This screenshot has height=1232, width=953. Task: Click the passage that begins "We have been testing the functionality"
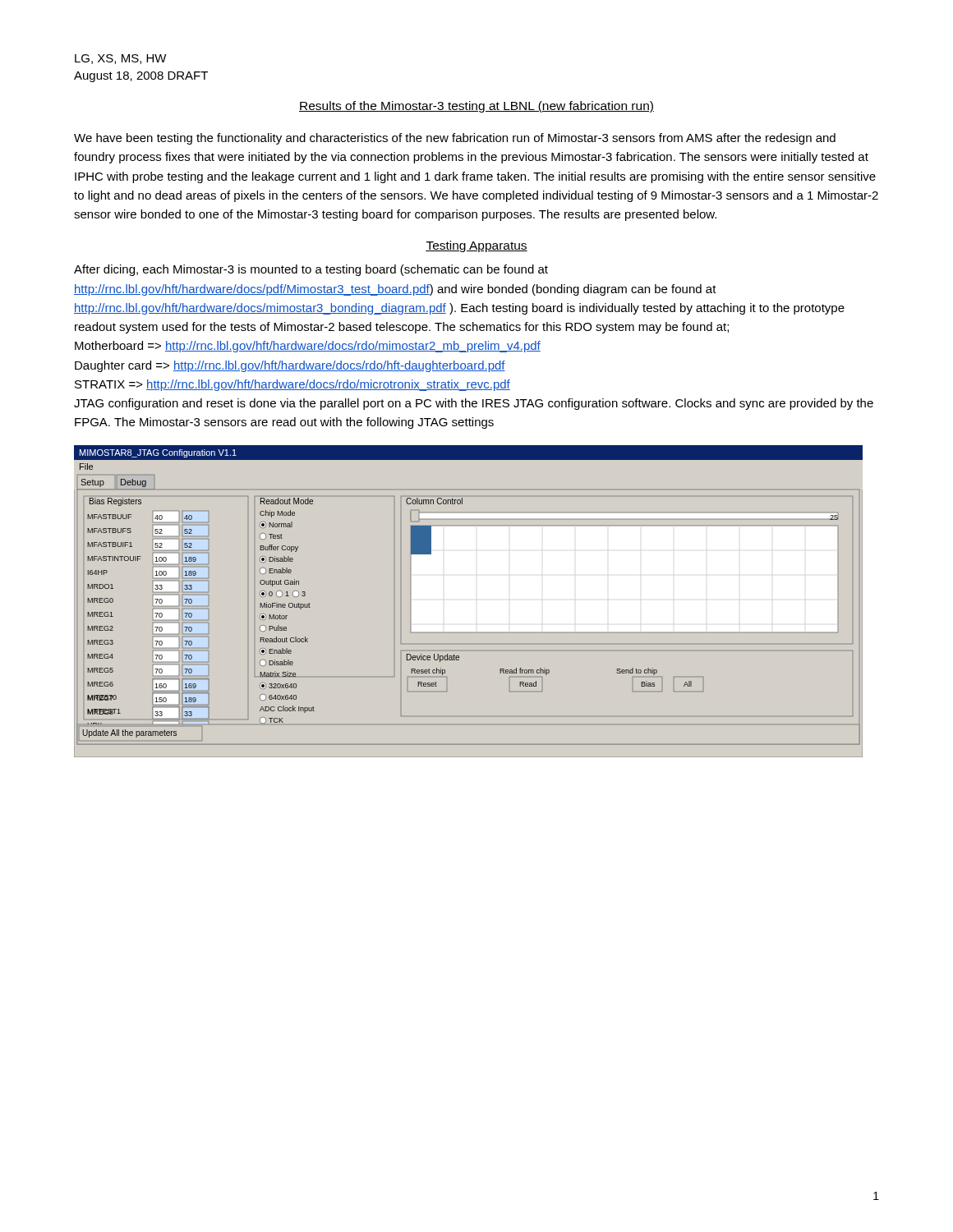click(x=476, y=176)
